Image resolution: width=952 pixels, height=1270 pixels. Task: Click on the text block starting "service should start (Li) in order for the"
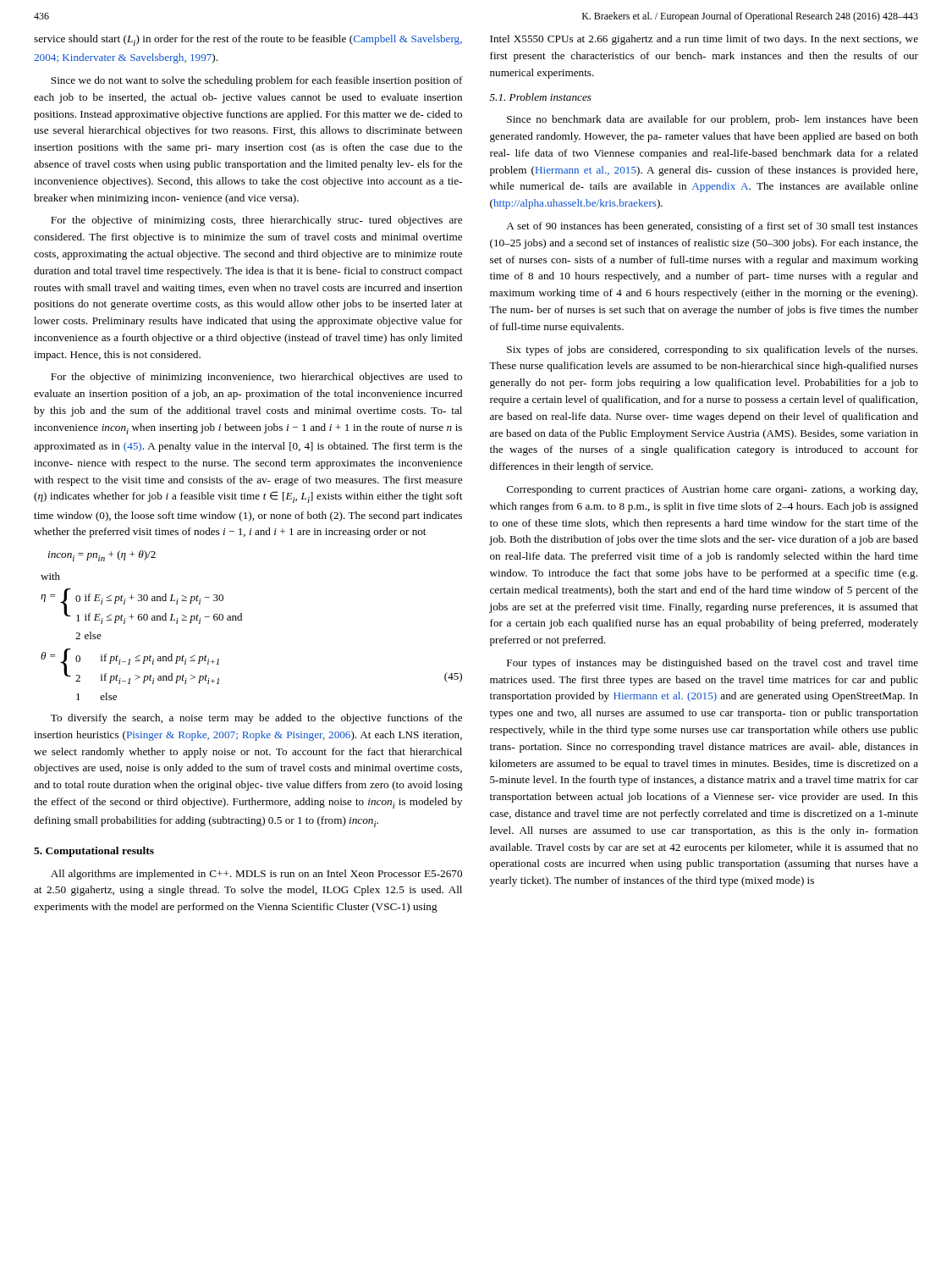(x=248, y=48)
